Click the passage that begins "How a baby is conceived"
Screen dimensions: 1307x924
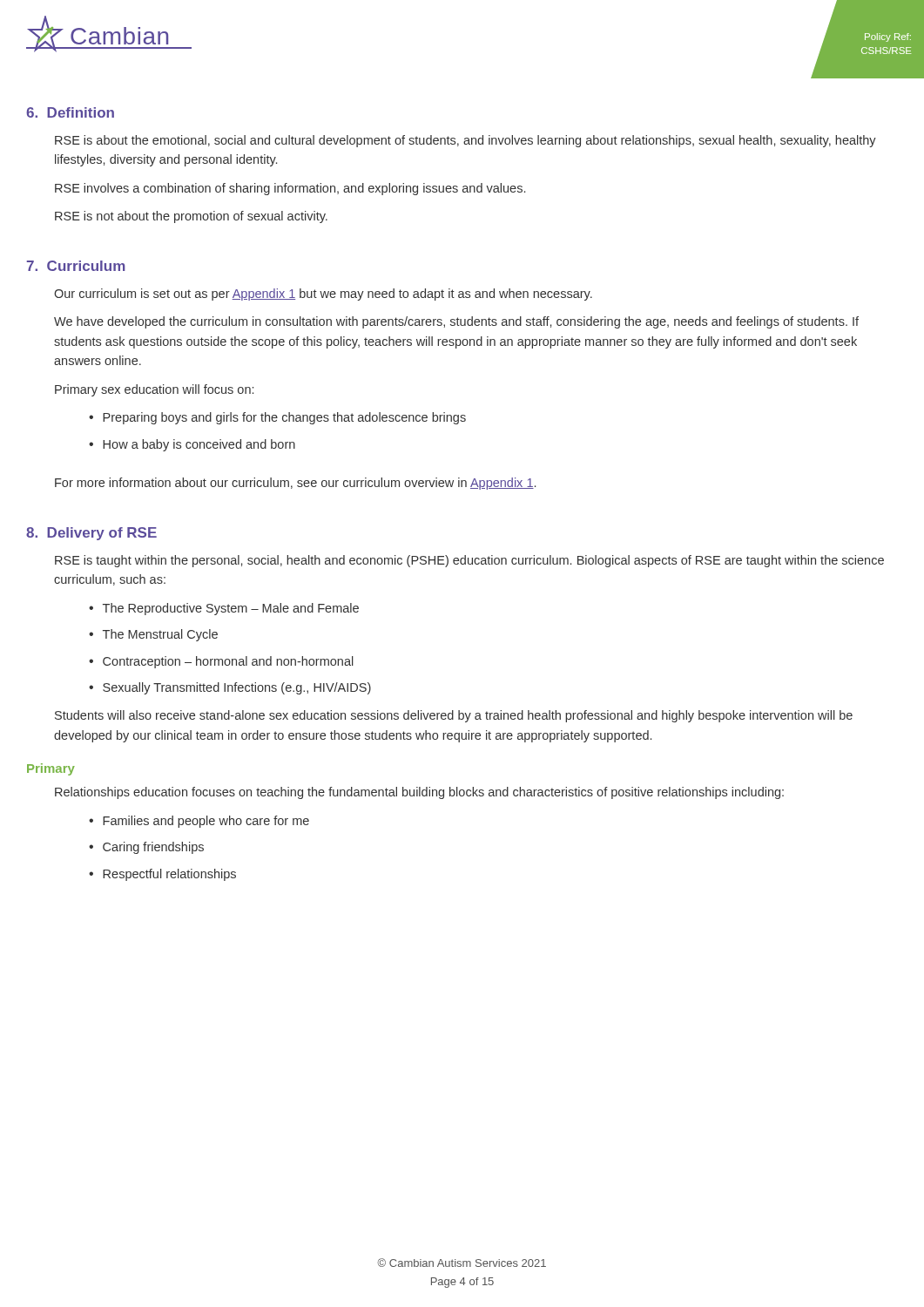point(199,444)
